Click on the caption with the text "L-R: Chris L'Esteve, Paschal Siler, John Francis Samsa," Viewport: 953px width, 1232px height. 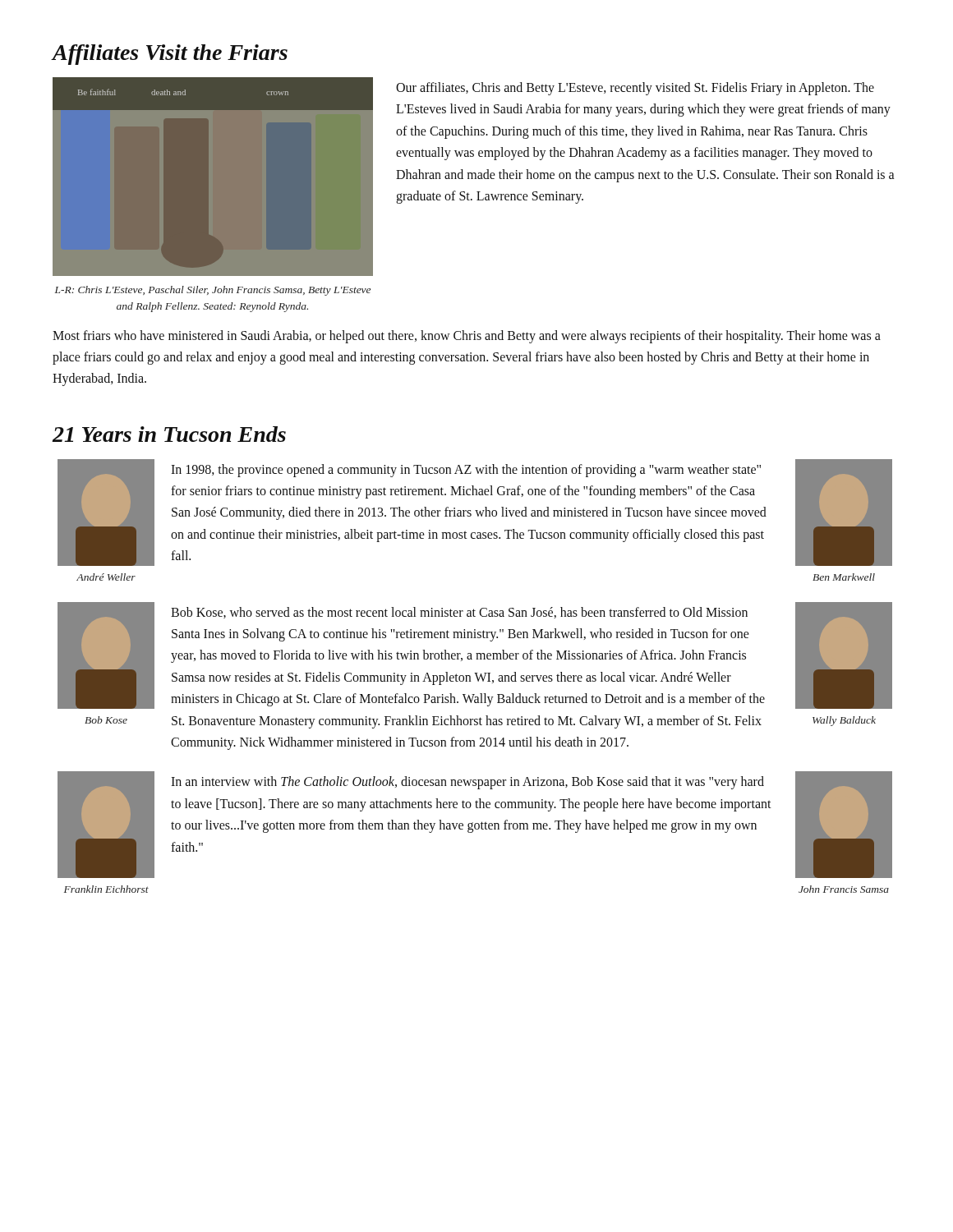pos(213,298)
